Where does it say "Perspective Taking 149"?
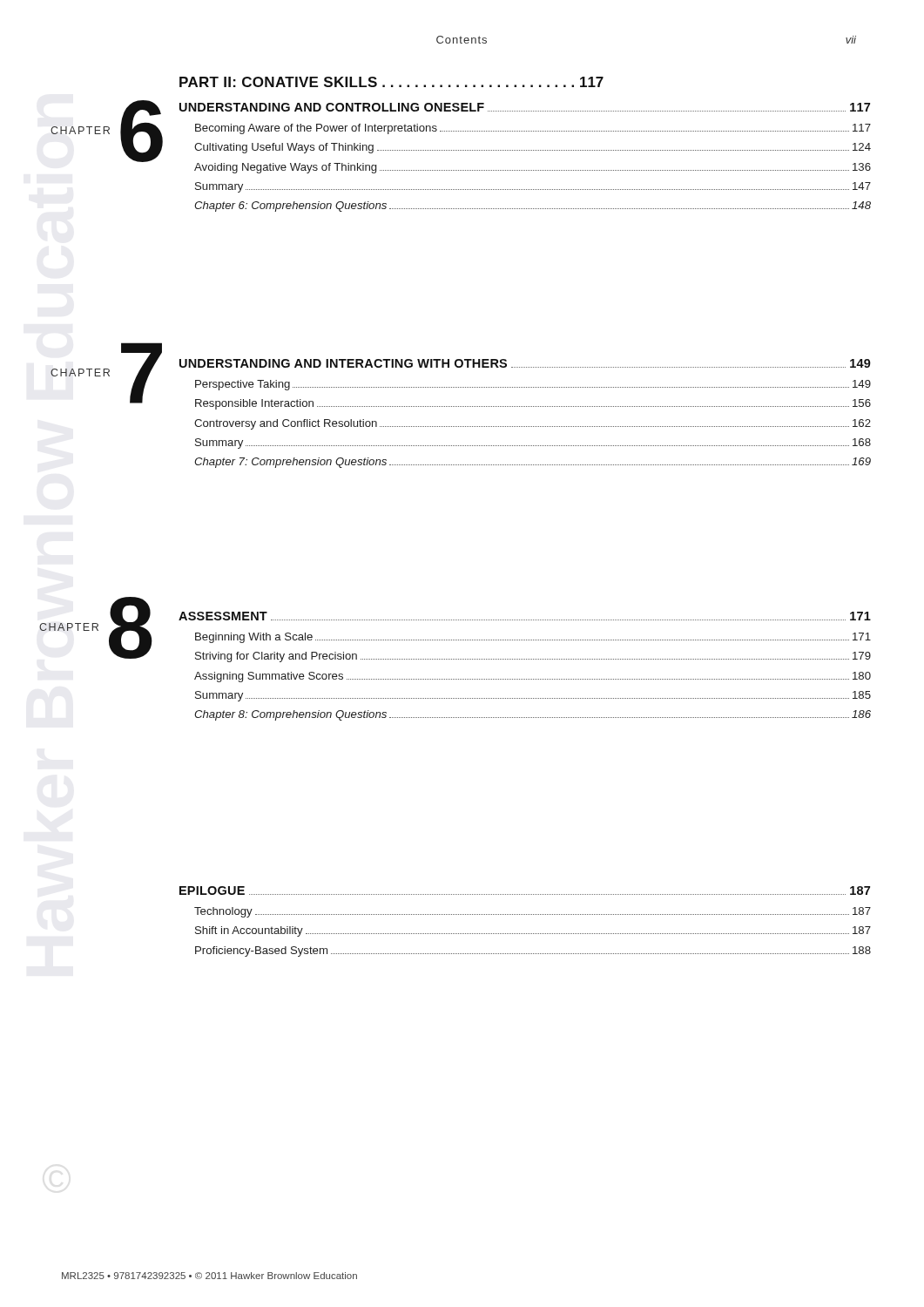 533,384
